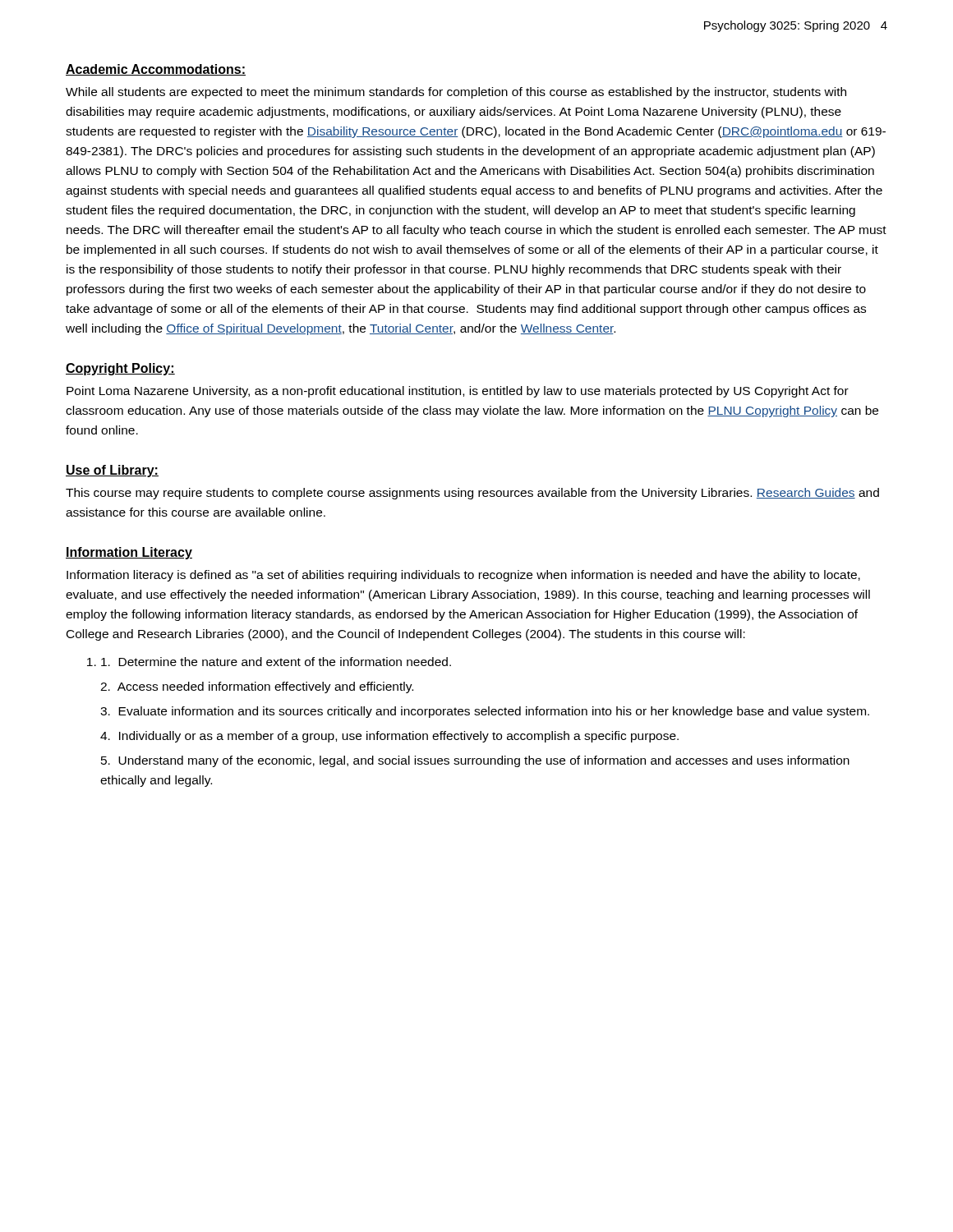Navigate to the passage starting "Determine the nature"

point(276,662)
